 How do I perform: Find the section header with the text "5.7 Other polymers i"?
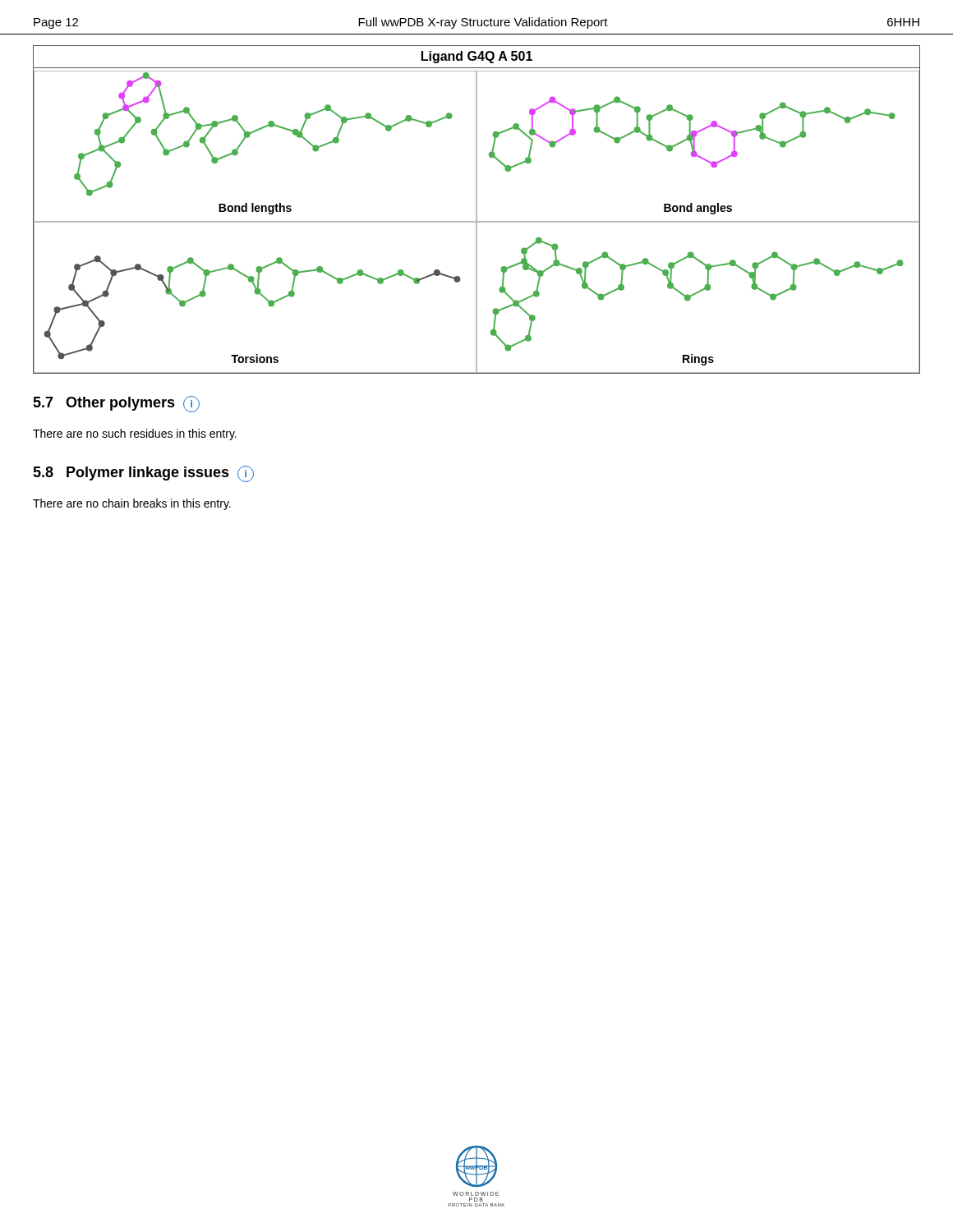click(116, 403)
